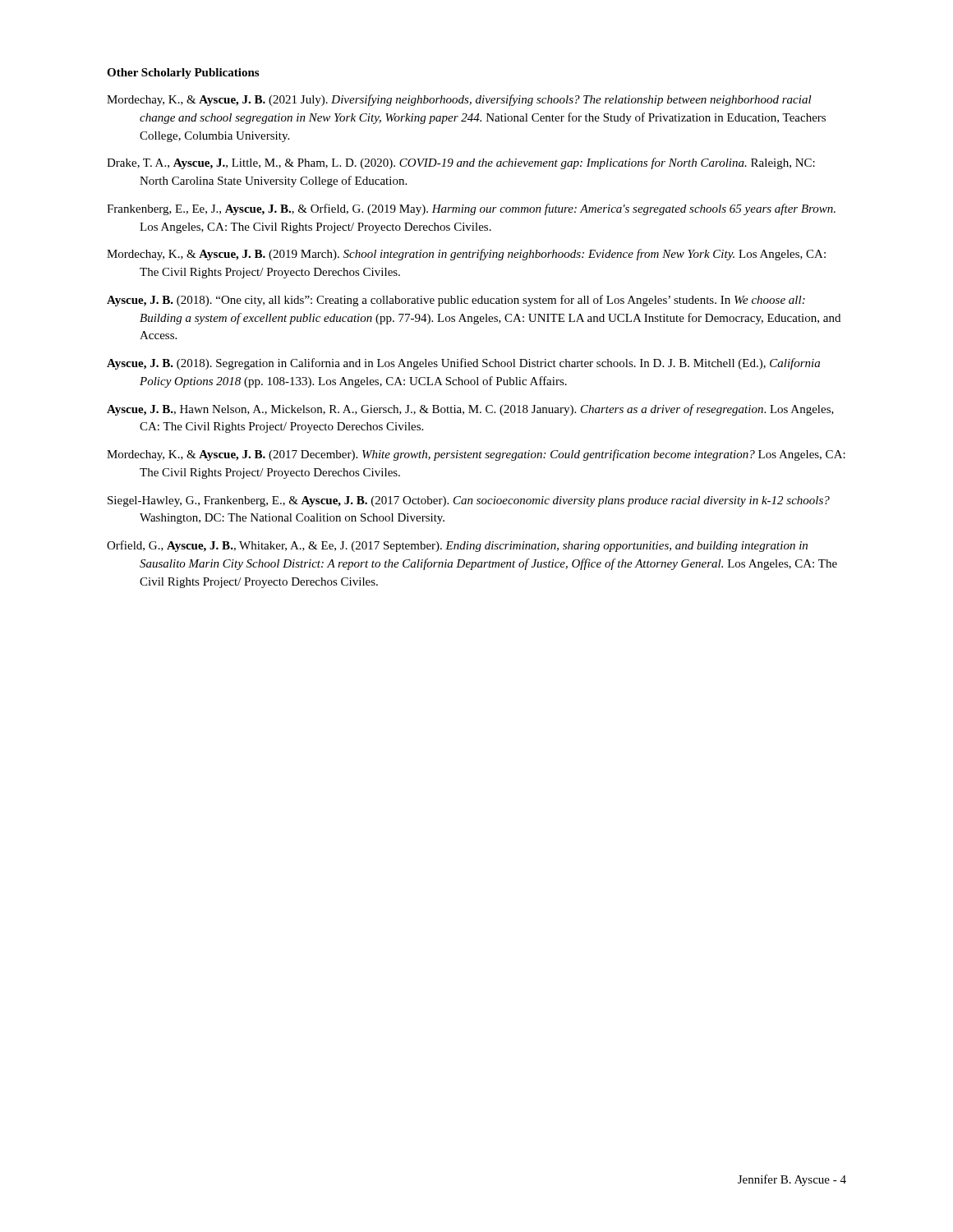Image resolution: width=953 pixels, height=1232 pixels.
Task: Where is the passage that starts "Drake, T. A.,"?
Action: click(461, 172)
